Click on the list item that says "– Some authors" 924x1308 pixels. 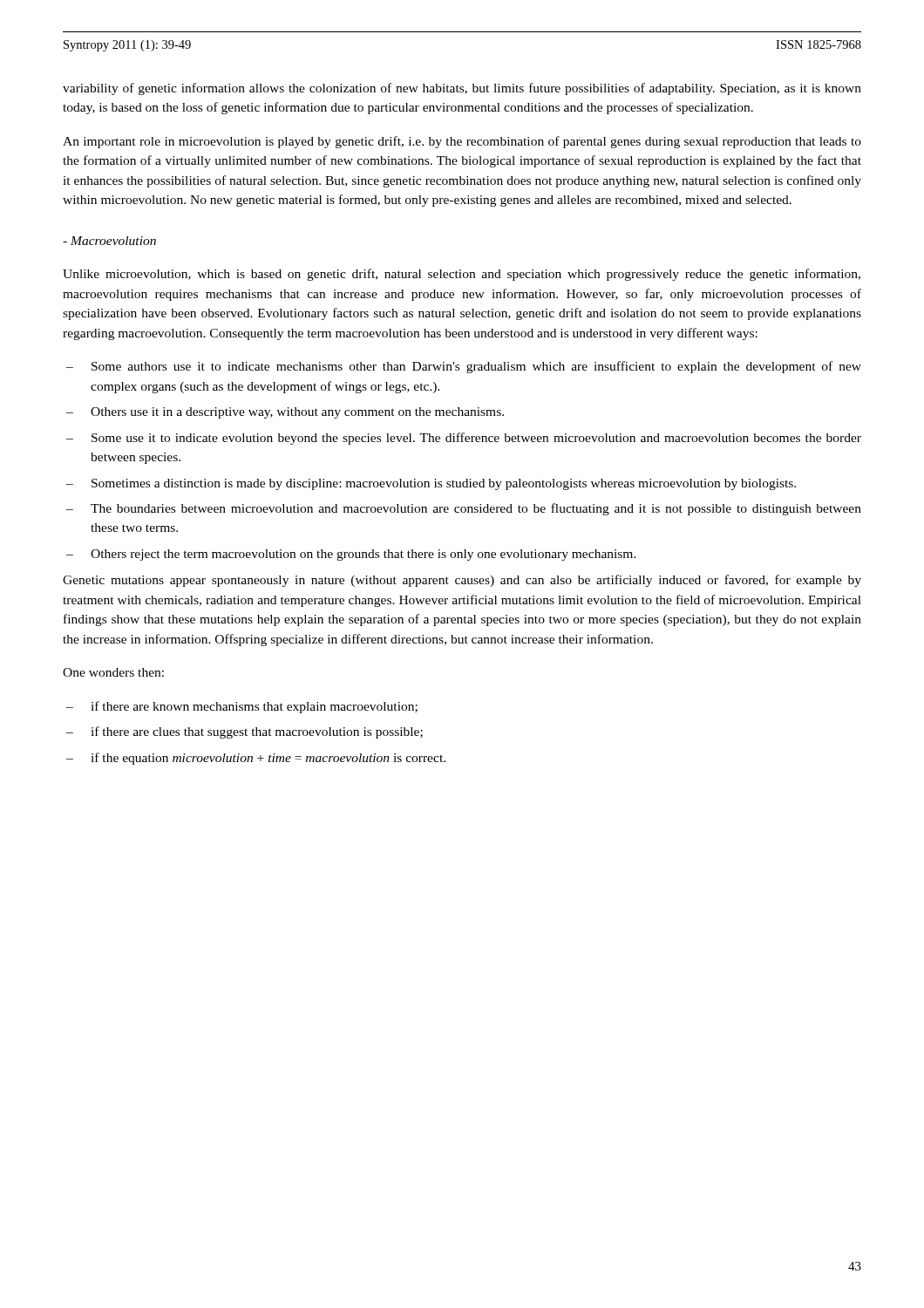[462, 376]
